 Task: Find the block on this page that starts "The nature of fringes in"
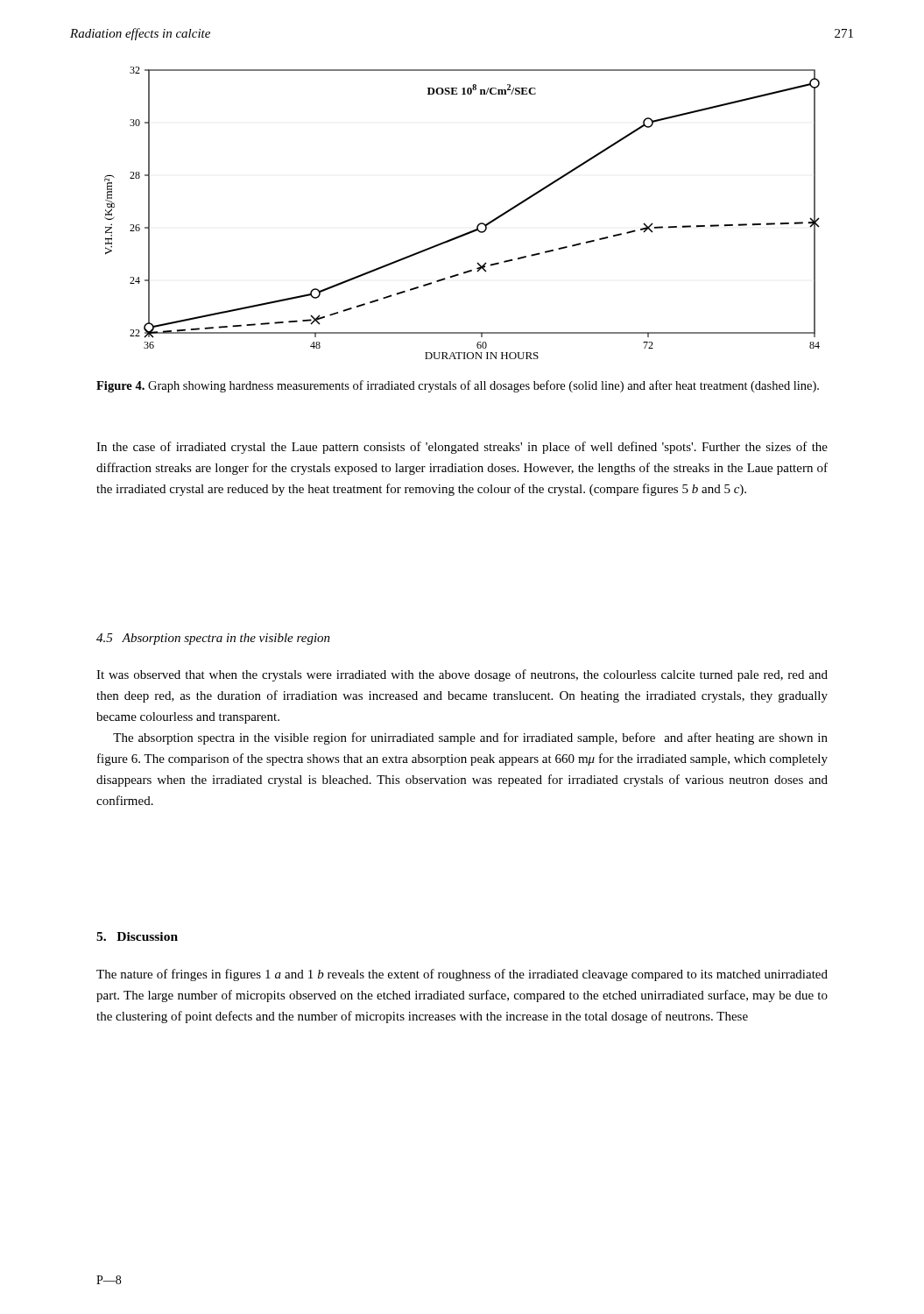(462, 995)
